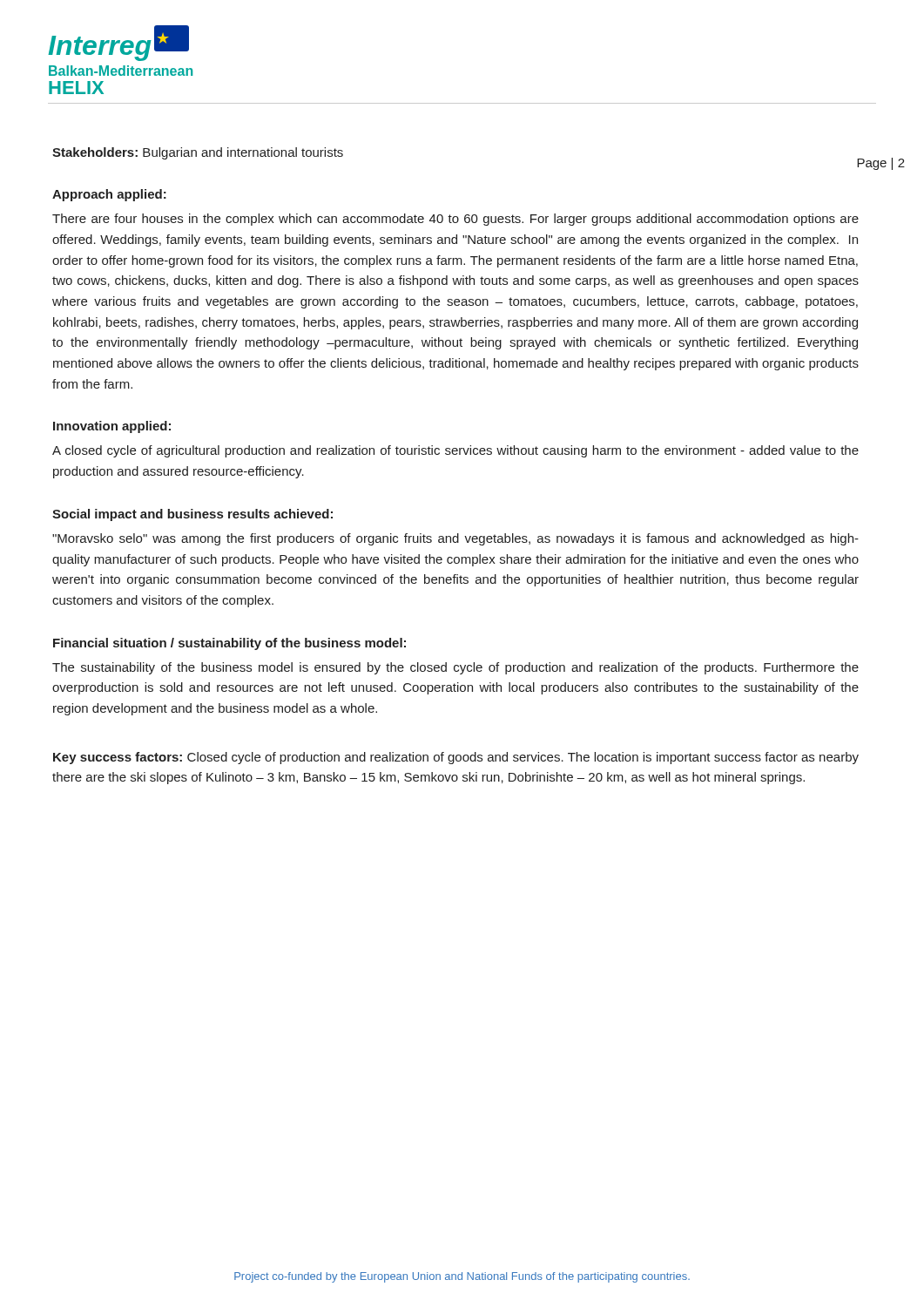Click on the section header containing "Approach applied:"

[110, 194]
